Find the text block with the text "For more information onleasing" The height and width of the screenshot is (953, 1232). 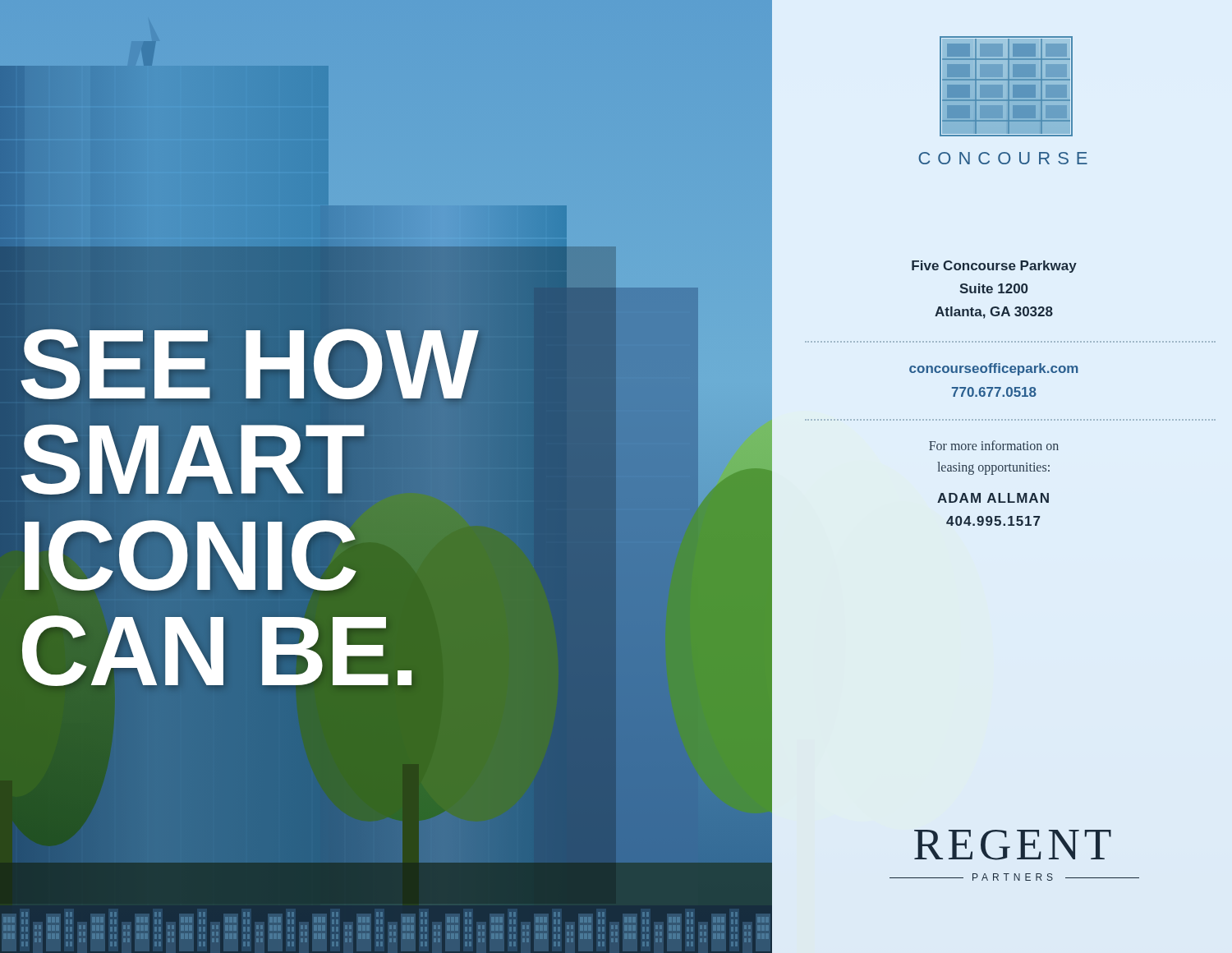tap(994, 484)
